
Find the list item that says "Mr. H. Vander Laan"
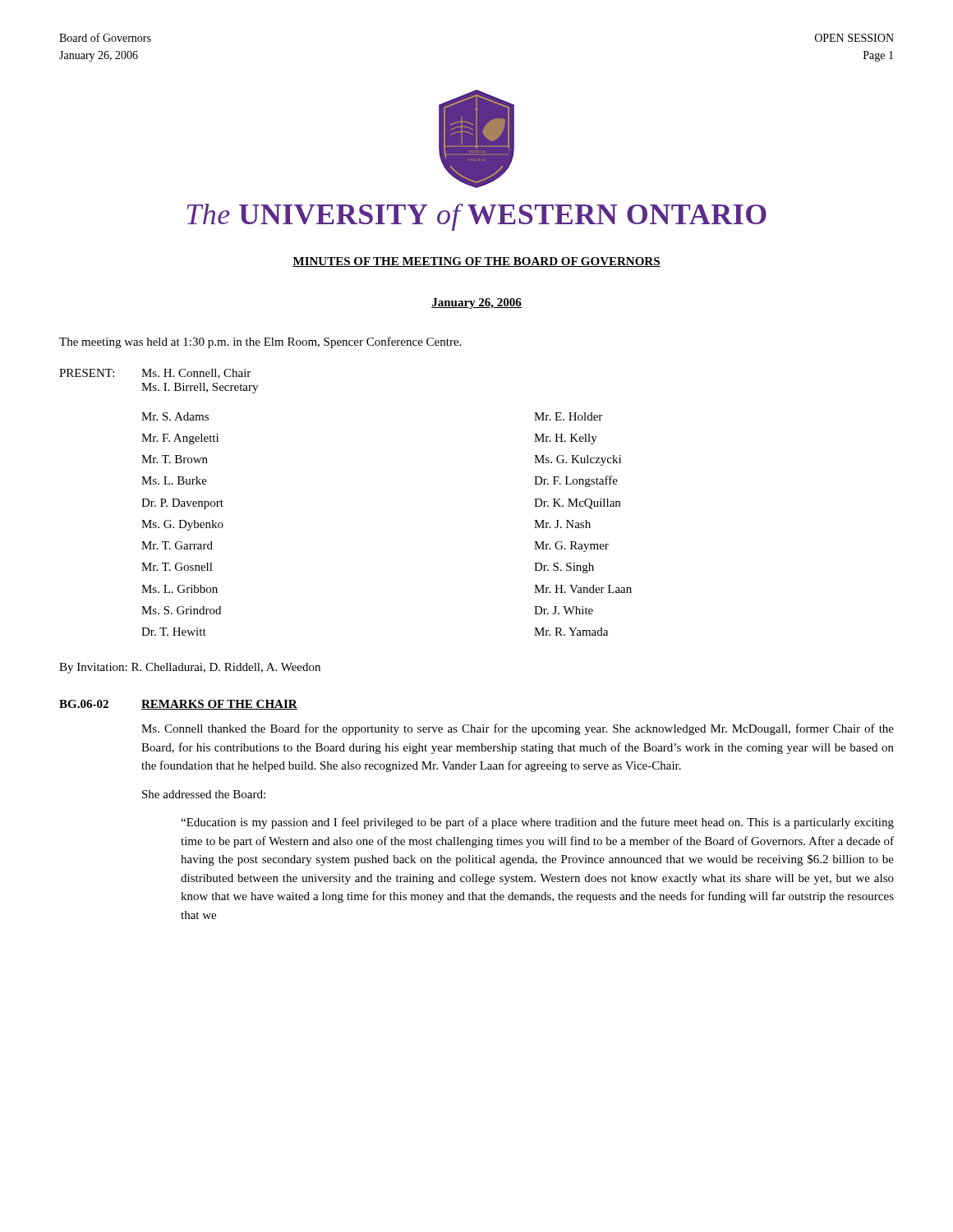click(583, 588)
